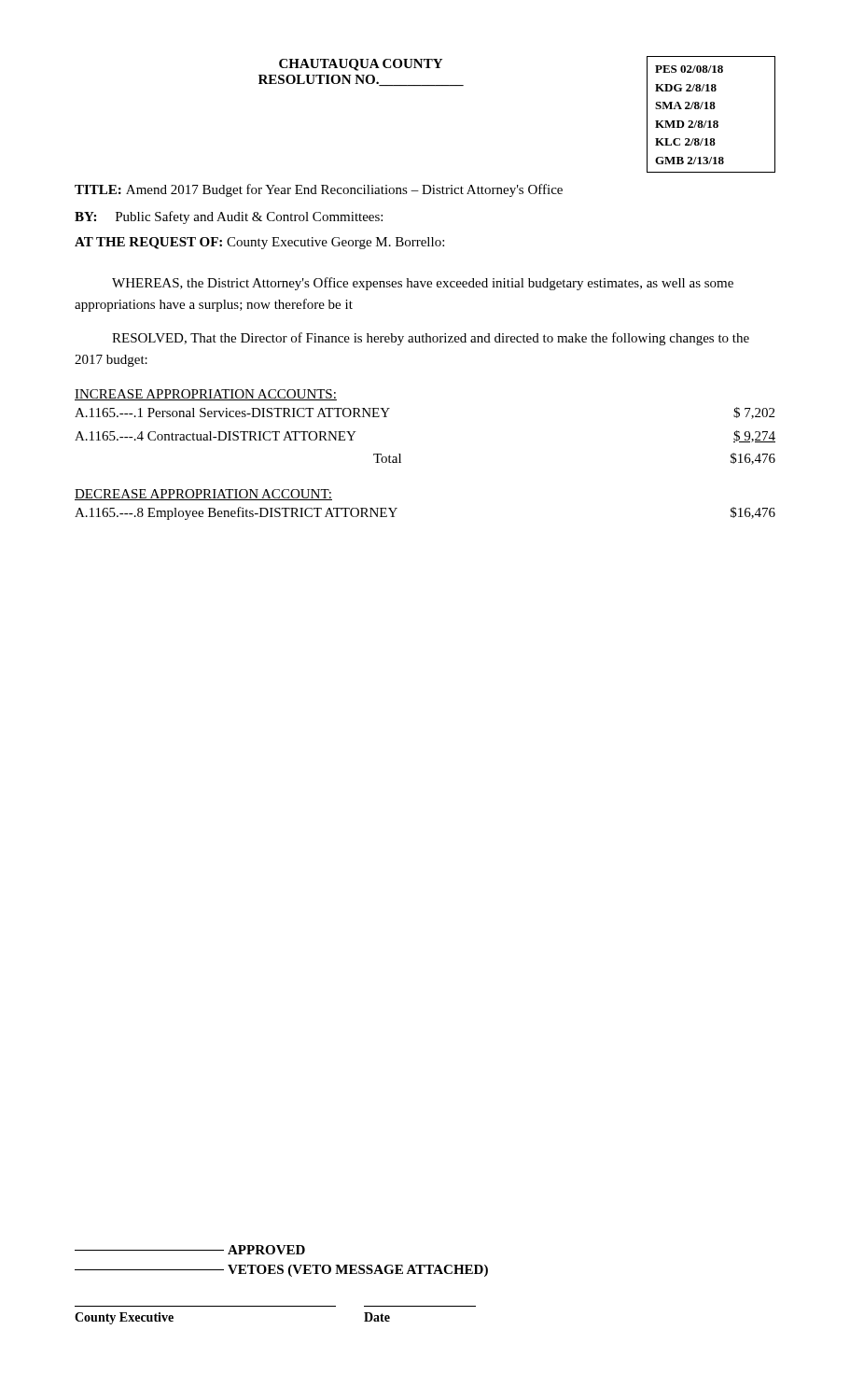Select the title with the text "CHAUTAUQUA COUNTY RESOLUTION NO.____________"
Viewport: 850px width, 1400px height.
click(361, 72)
